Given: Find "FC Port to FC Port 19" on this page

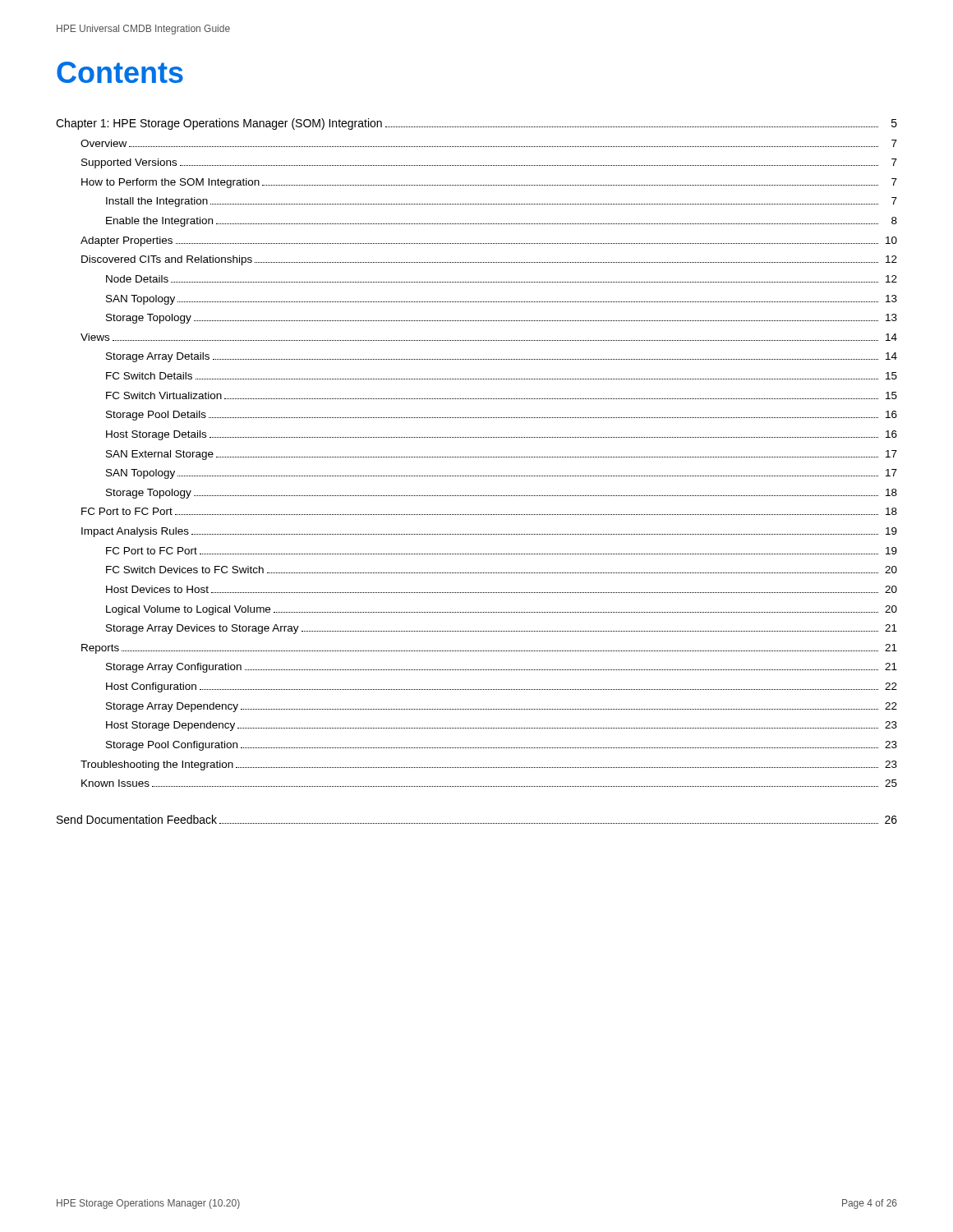Looking at the screenshot, I should point(501,551).
